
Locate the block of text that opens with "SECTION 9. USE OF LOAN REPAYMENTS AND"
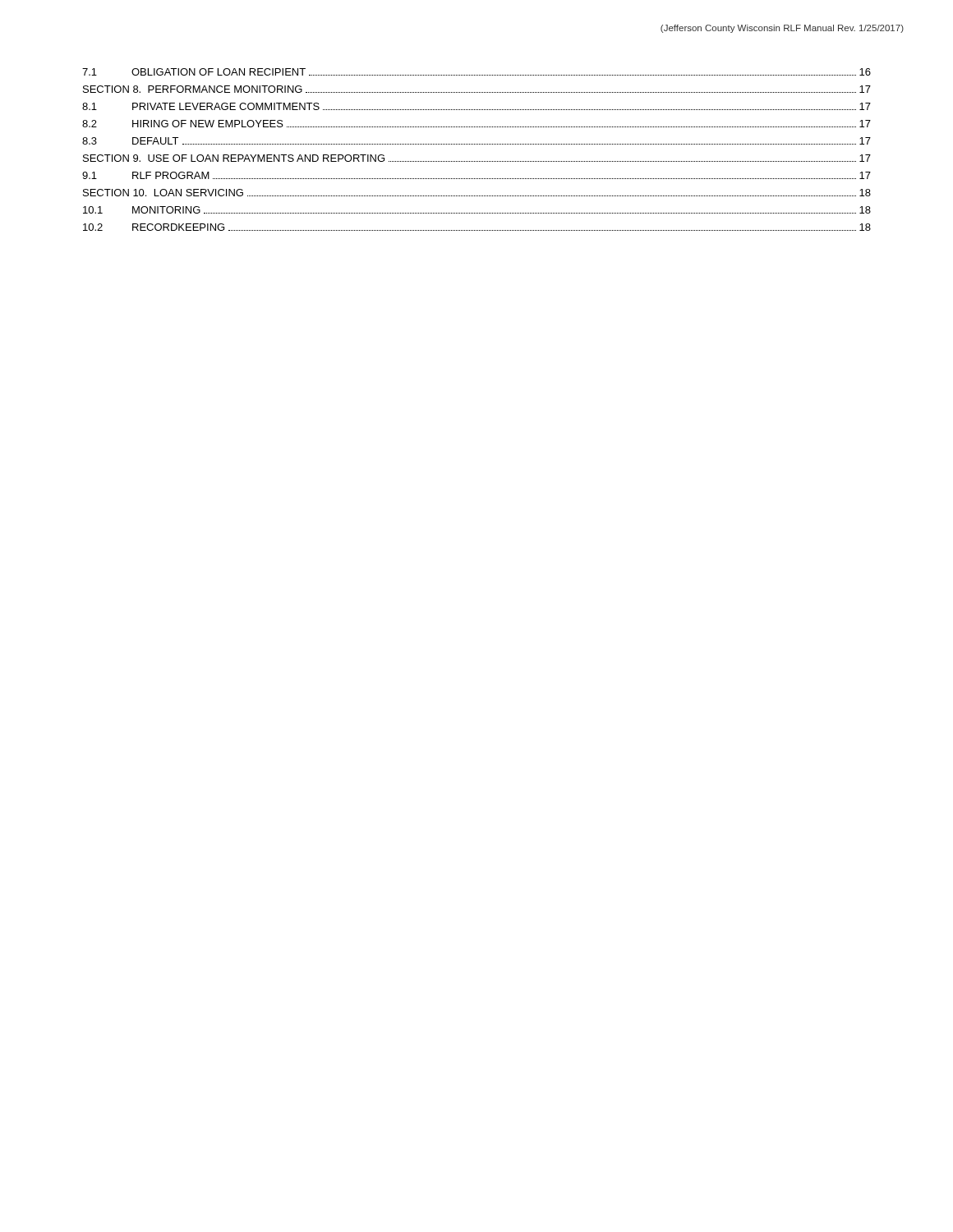pyautogui.click(x=476, y=158)
